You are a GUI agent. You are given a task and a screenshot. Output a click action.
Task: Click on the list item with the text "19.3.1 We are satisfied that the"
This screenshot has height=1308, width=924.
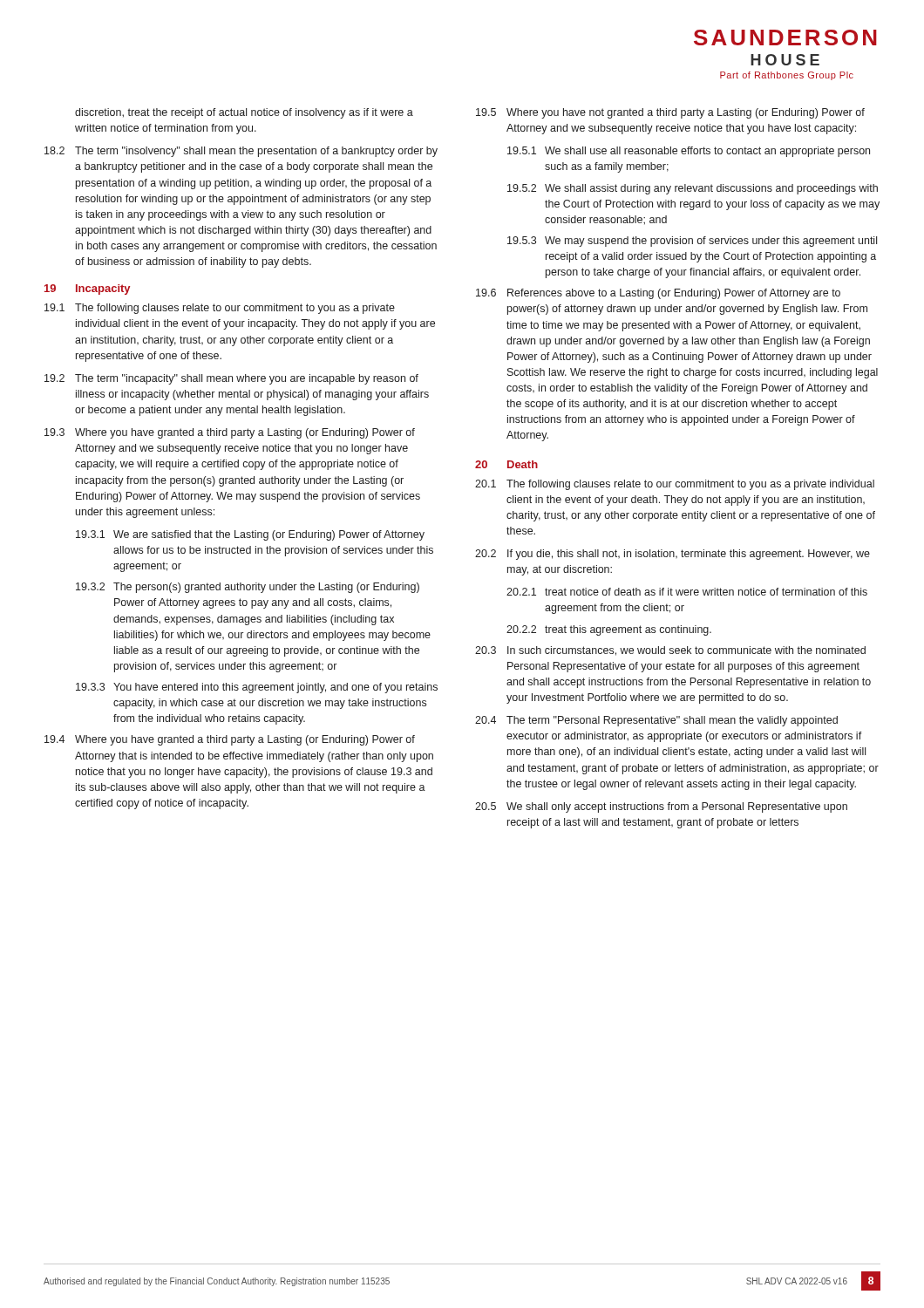[x=258, y=550]
